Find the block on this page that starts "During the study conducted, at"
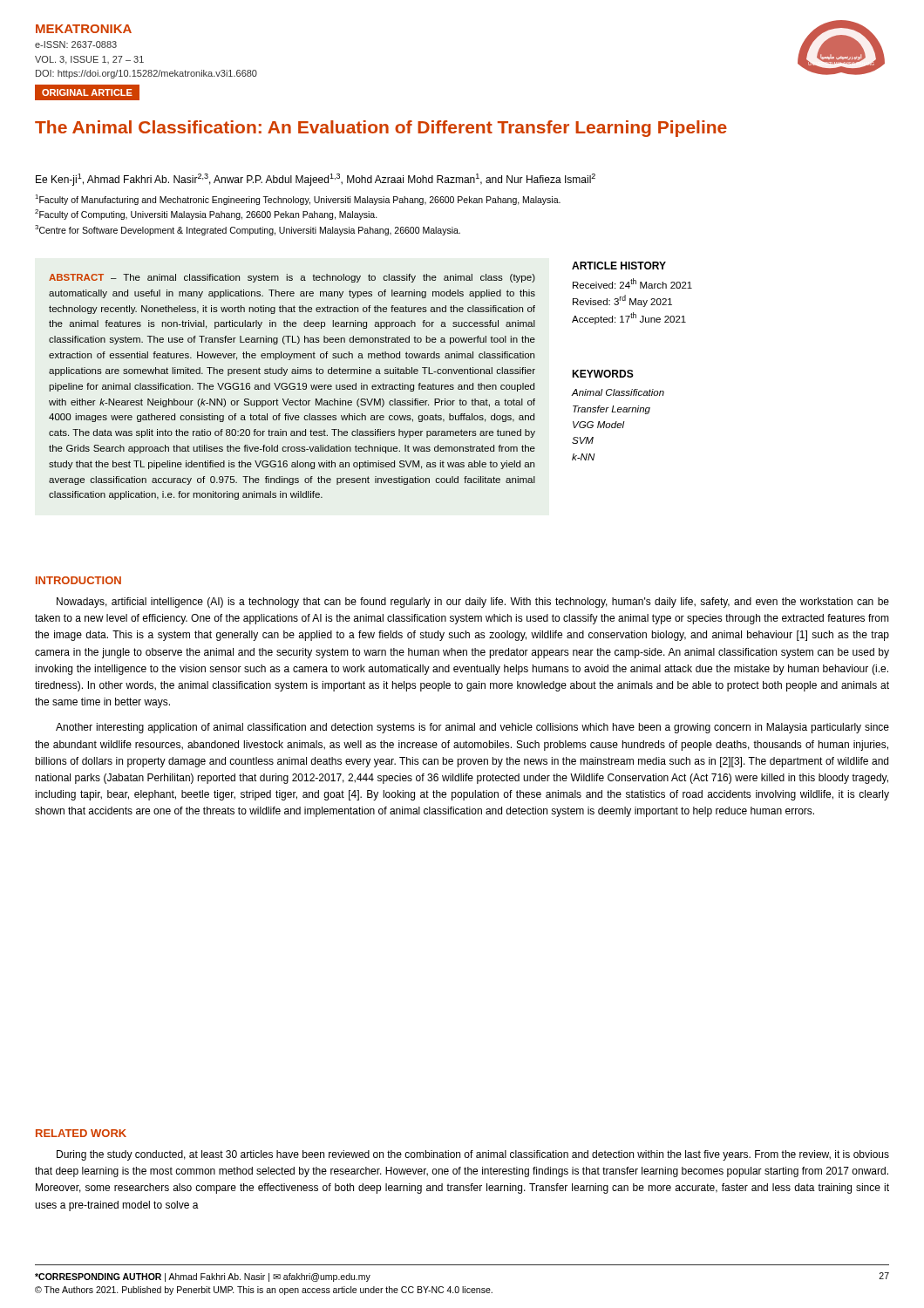 [462, 1180]
